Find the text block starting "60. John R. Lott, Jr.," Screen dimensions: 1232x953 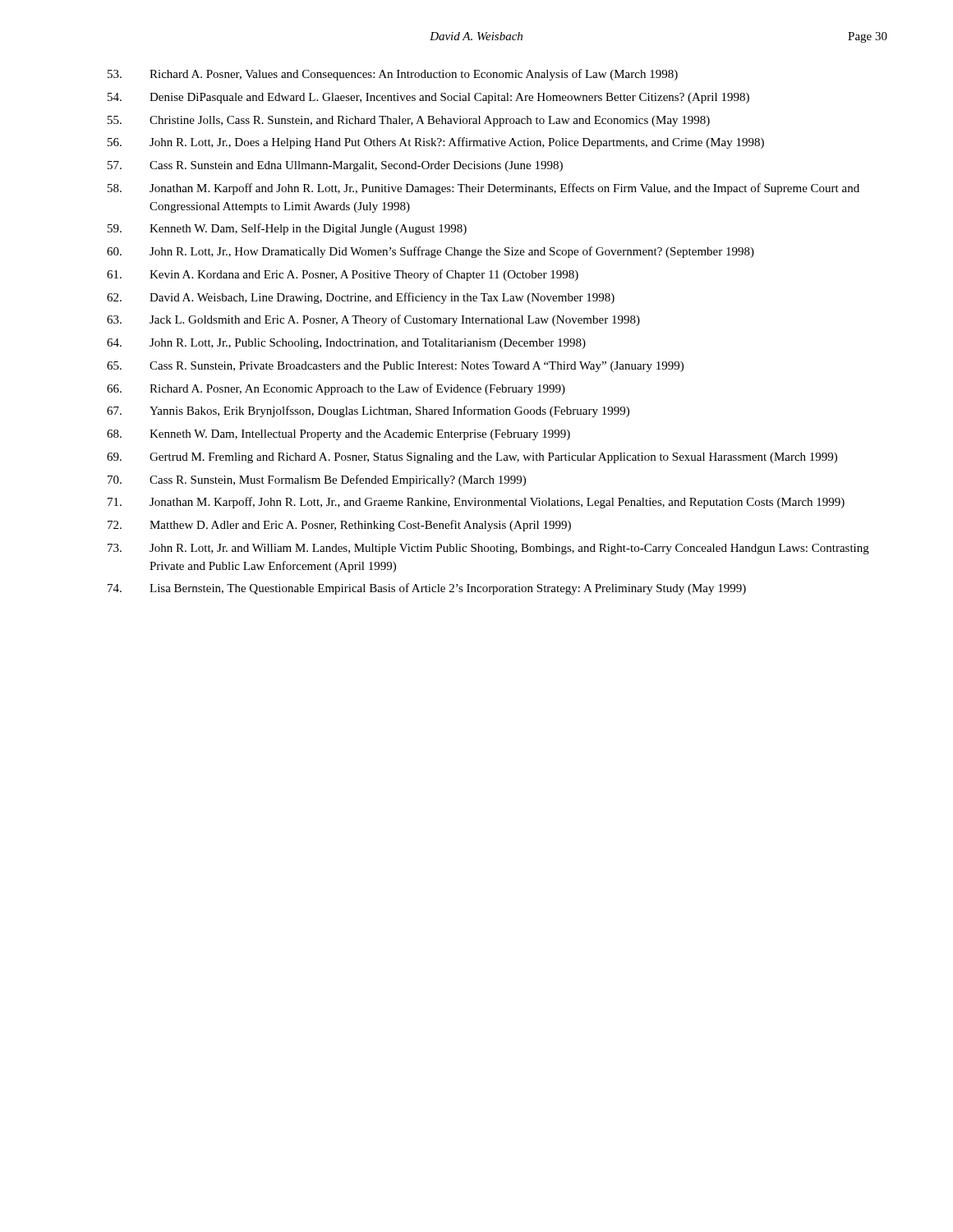click(489, 252)
